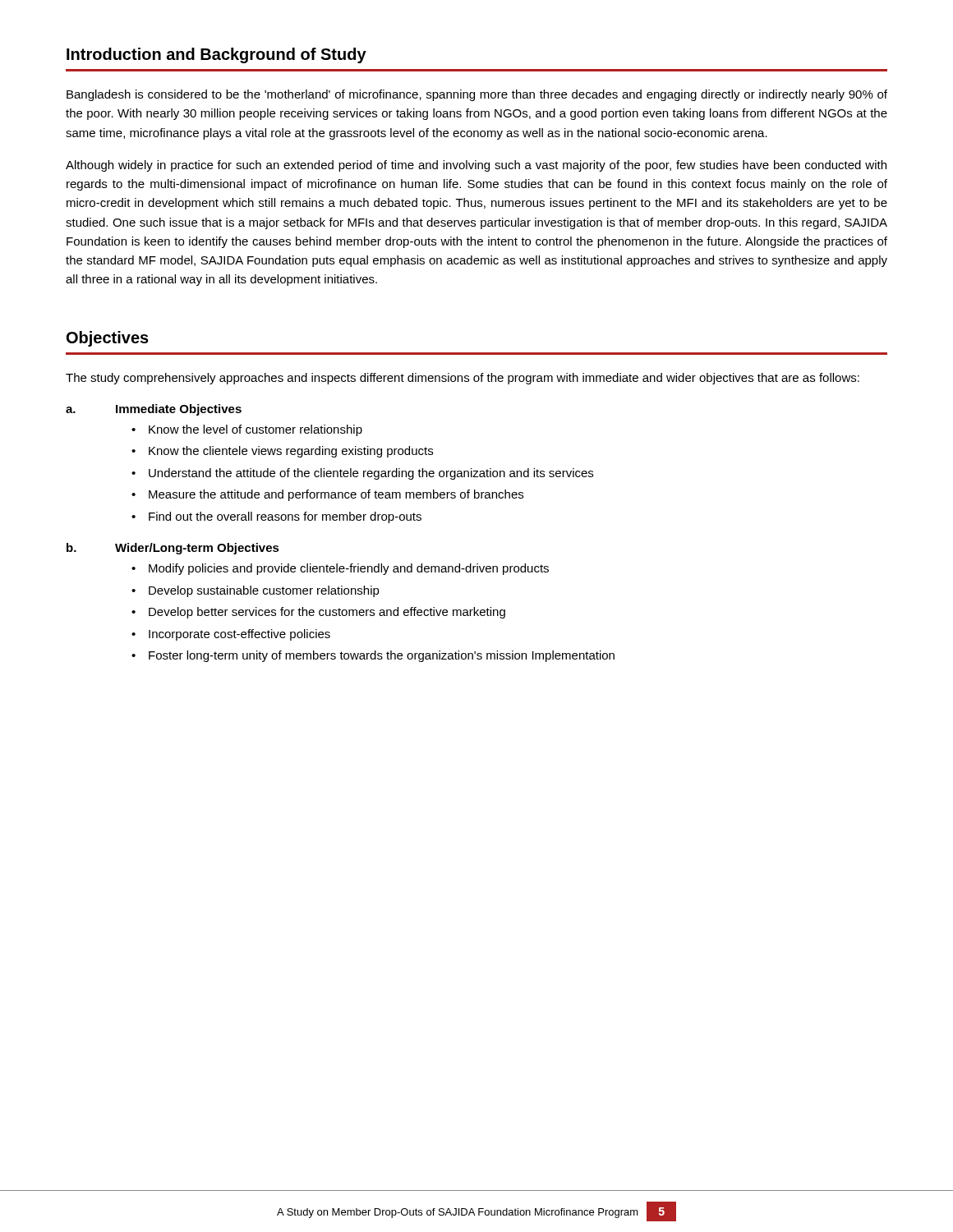Find the text block starting "a. Immediate Objectives"

coord(154,408)
